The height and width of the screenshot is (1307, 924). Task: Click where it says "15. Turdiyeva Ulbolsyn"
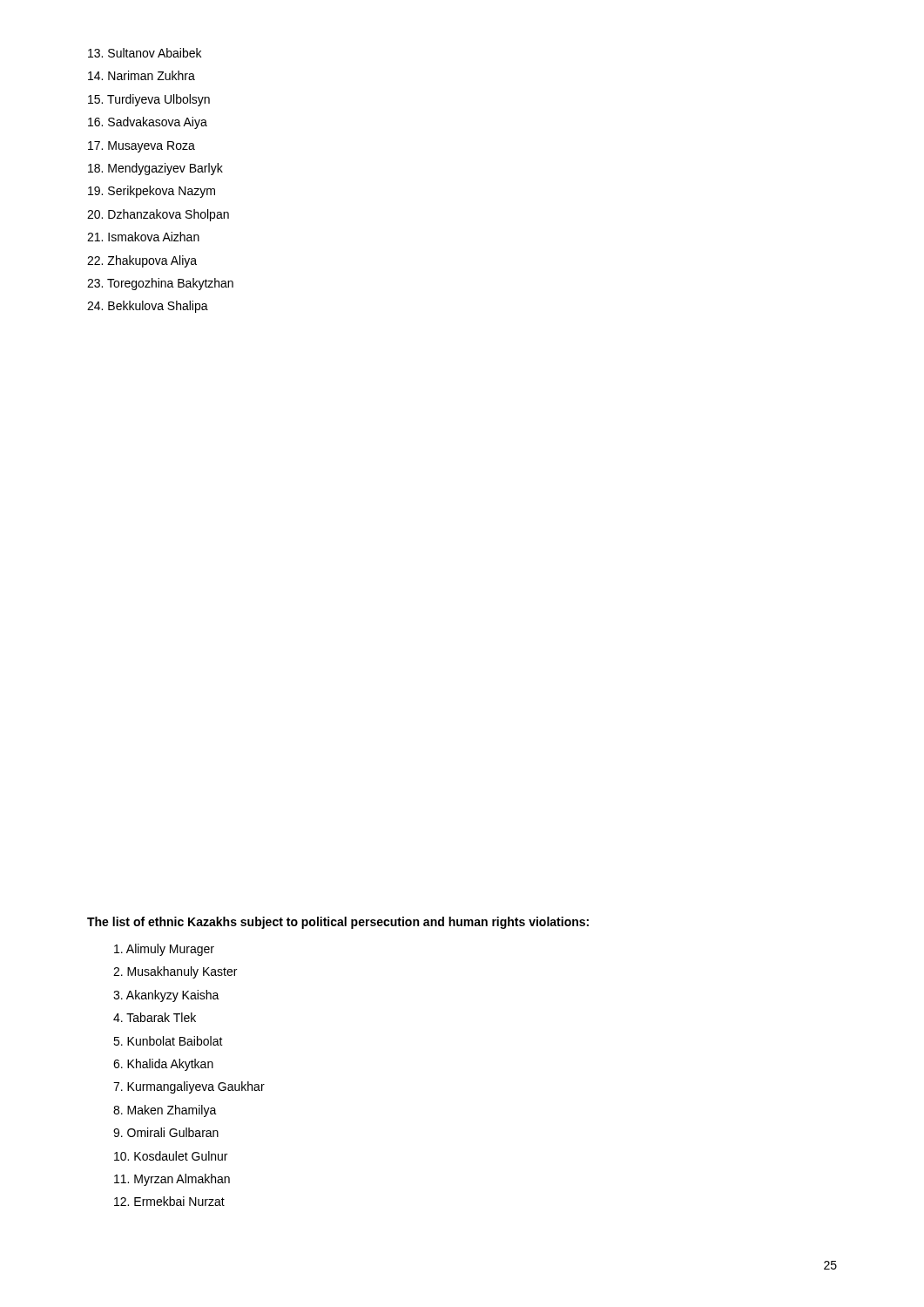point(149,99)
